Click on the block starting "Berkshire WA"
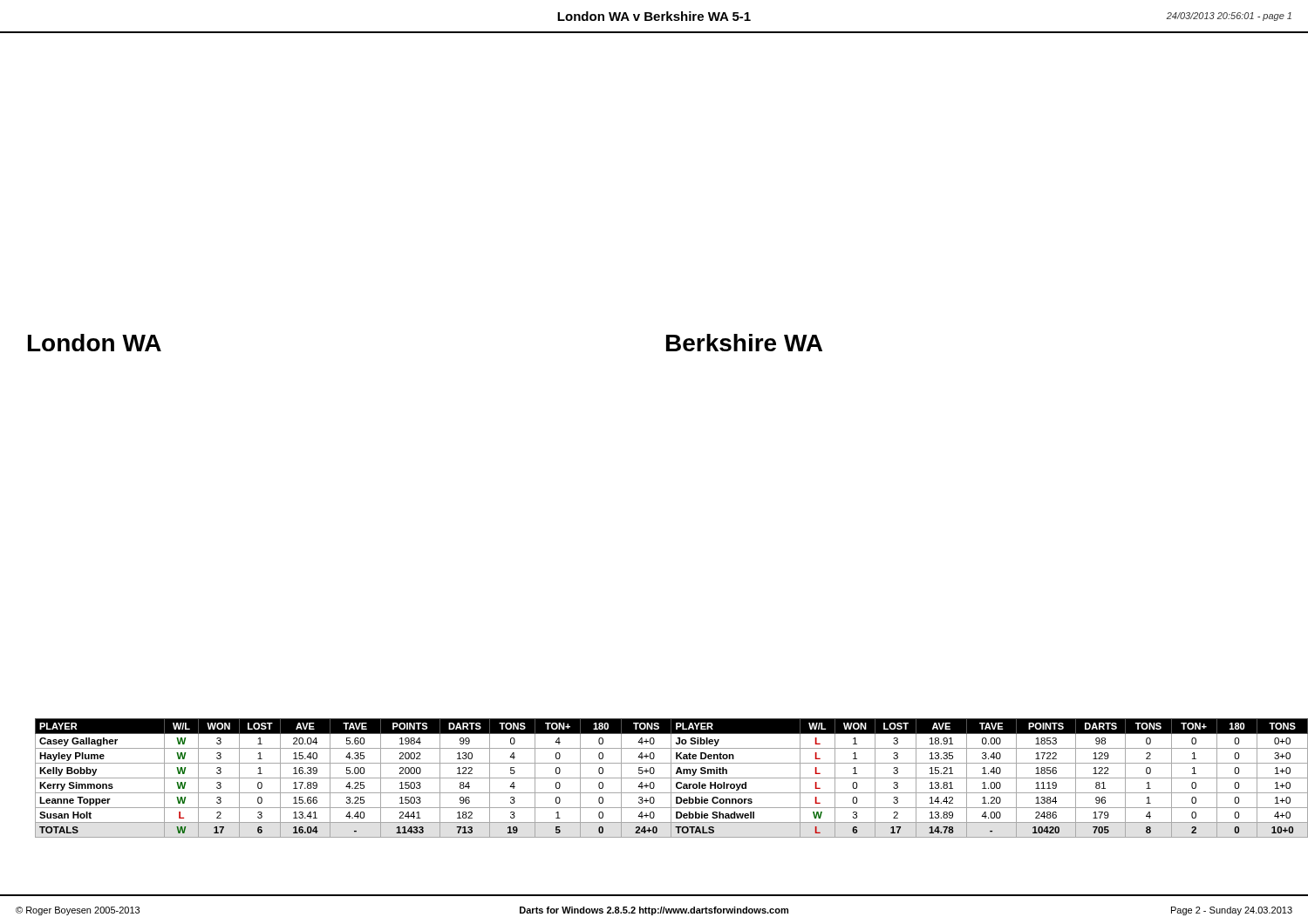Screen dimensions: 924x1308 click(744, 343)
